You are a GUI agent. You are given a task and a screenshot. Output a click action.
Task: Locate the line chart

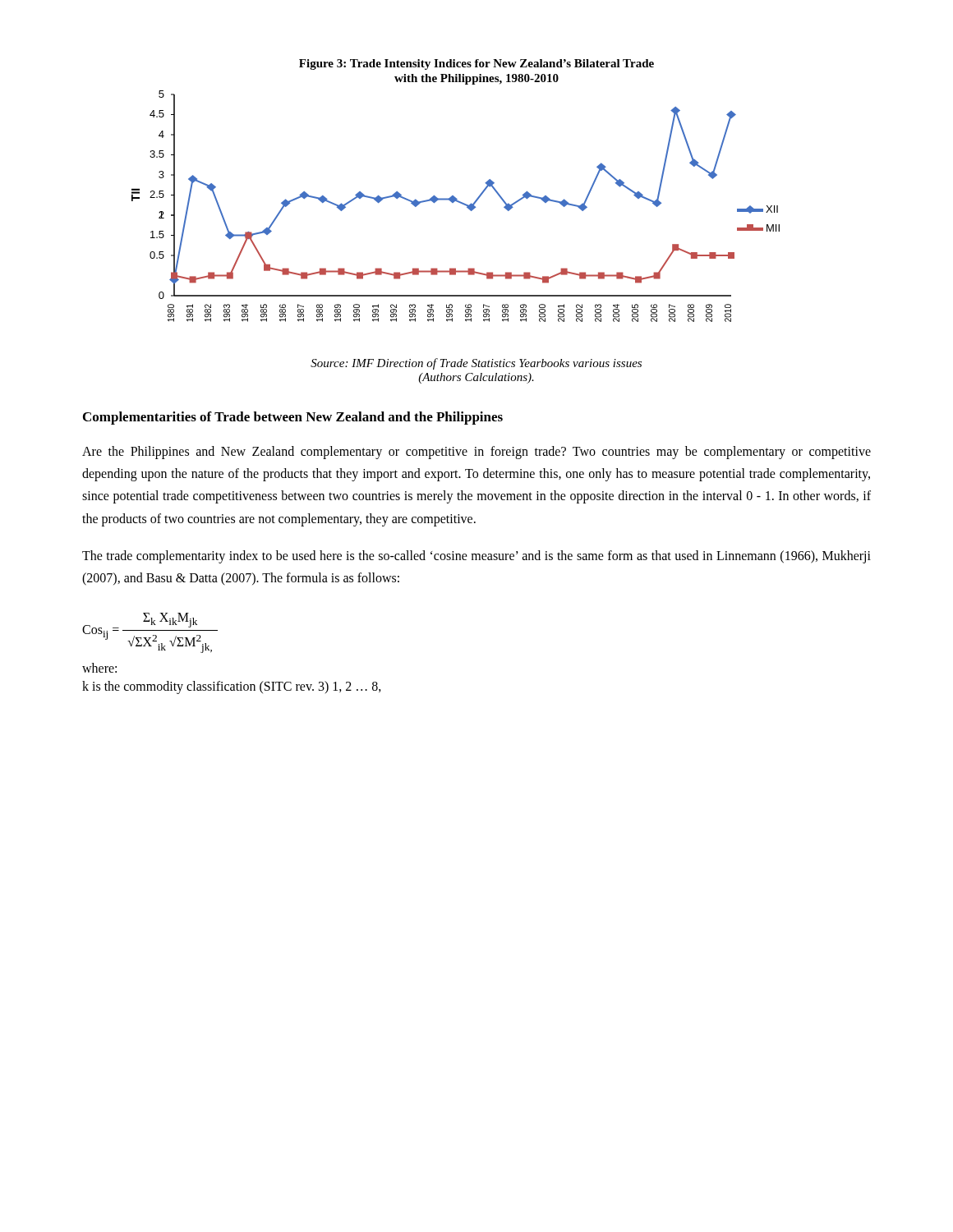tap(476, 199)
